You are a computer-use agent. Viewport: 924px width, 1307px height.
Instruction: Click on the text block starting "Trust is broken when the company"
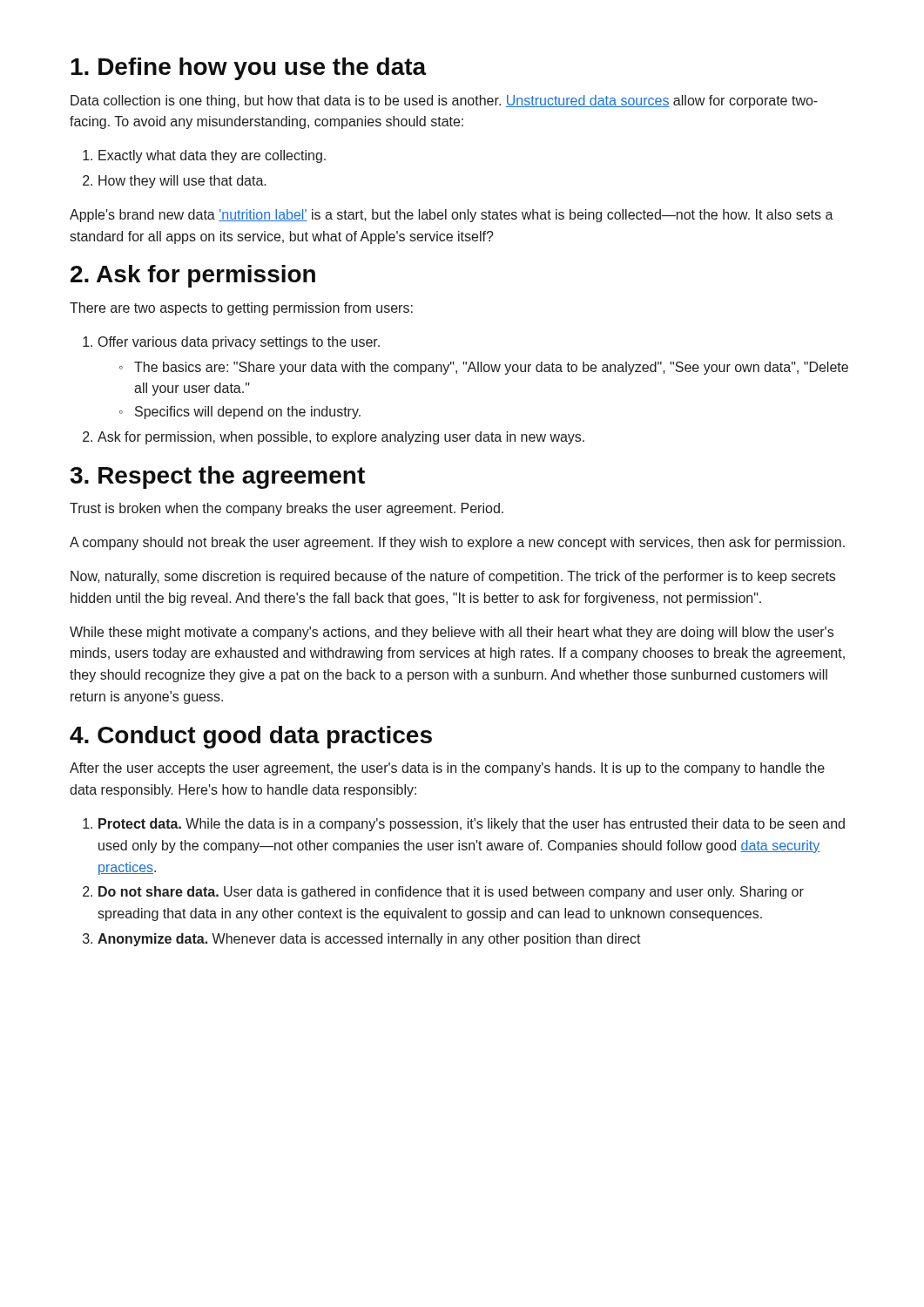[462, 510]
